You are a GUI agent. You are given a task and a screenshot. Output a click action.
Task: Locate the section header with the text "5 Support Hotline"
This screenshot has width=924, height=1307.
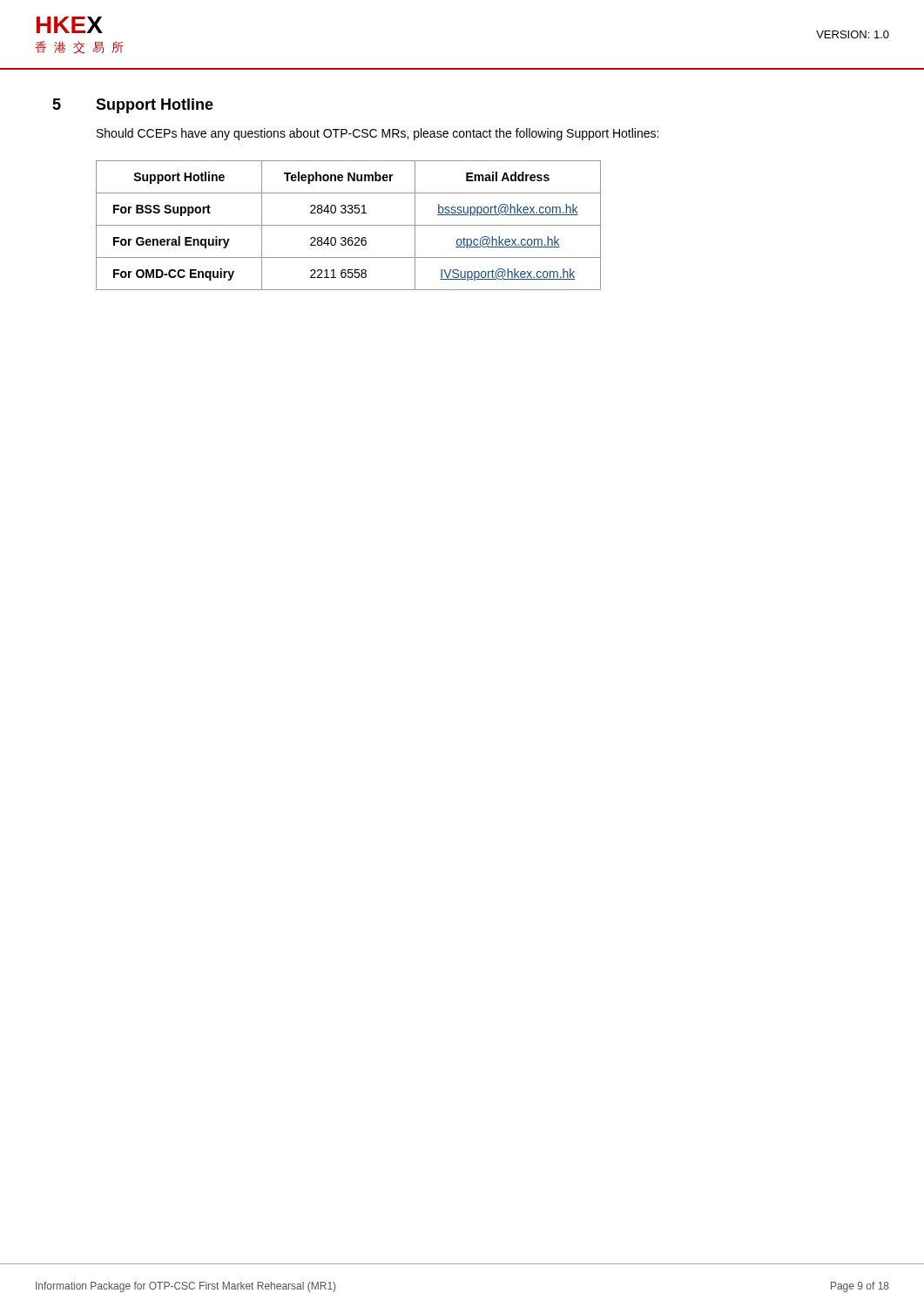(133, 105)
